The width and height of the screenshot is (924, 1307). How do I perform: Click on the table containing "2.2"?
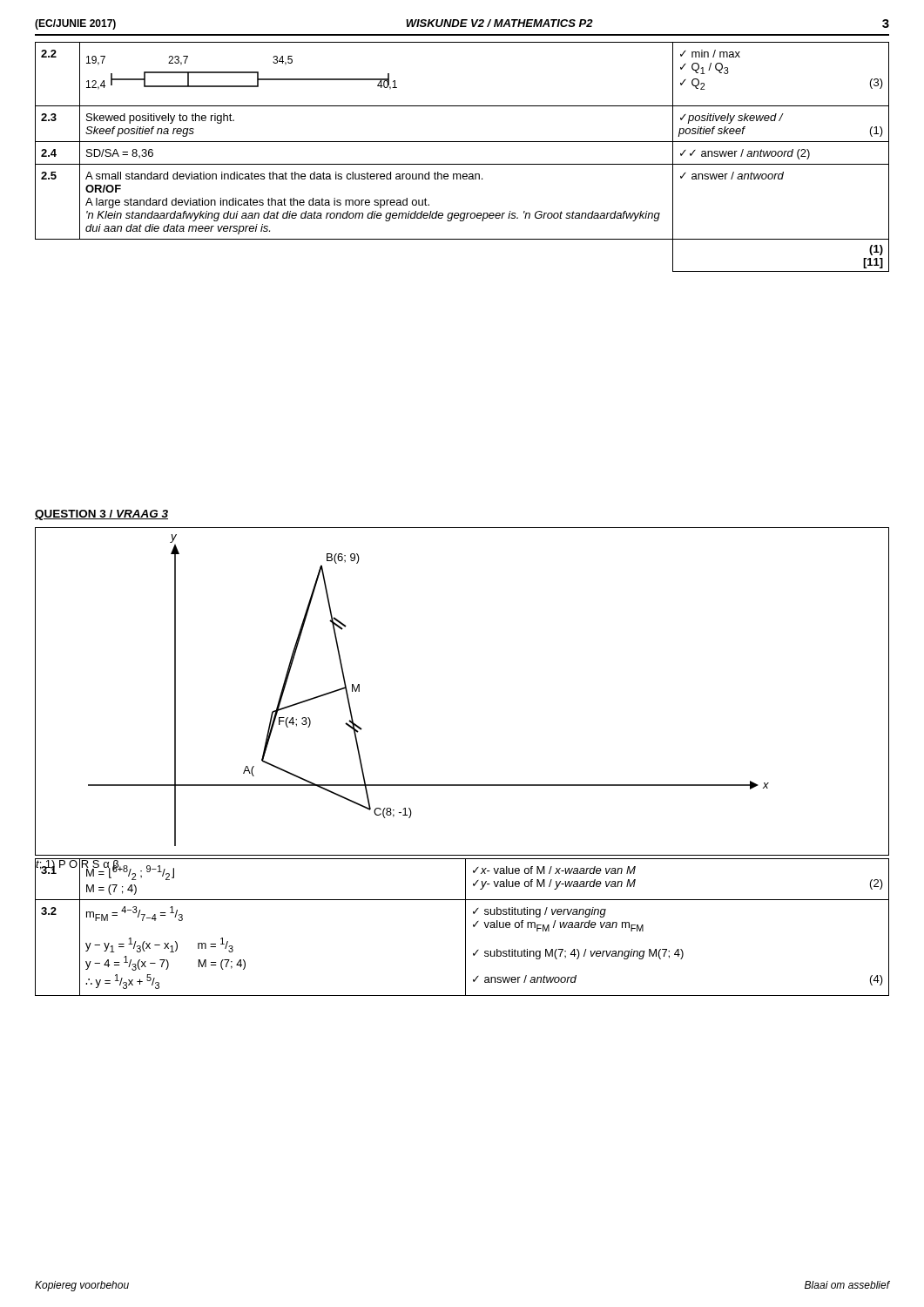point(462,157)
